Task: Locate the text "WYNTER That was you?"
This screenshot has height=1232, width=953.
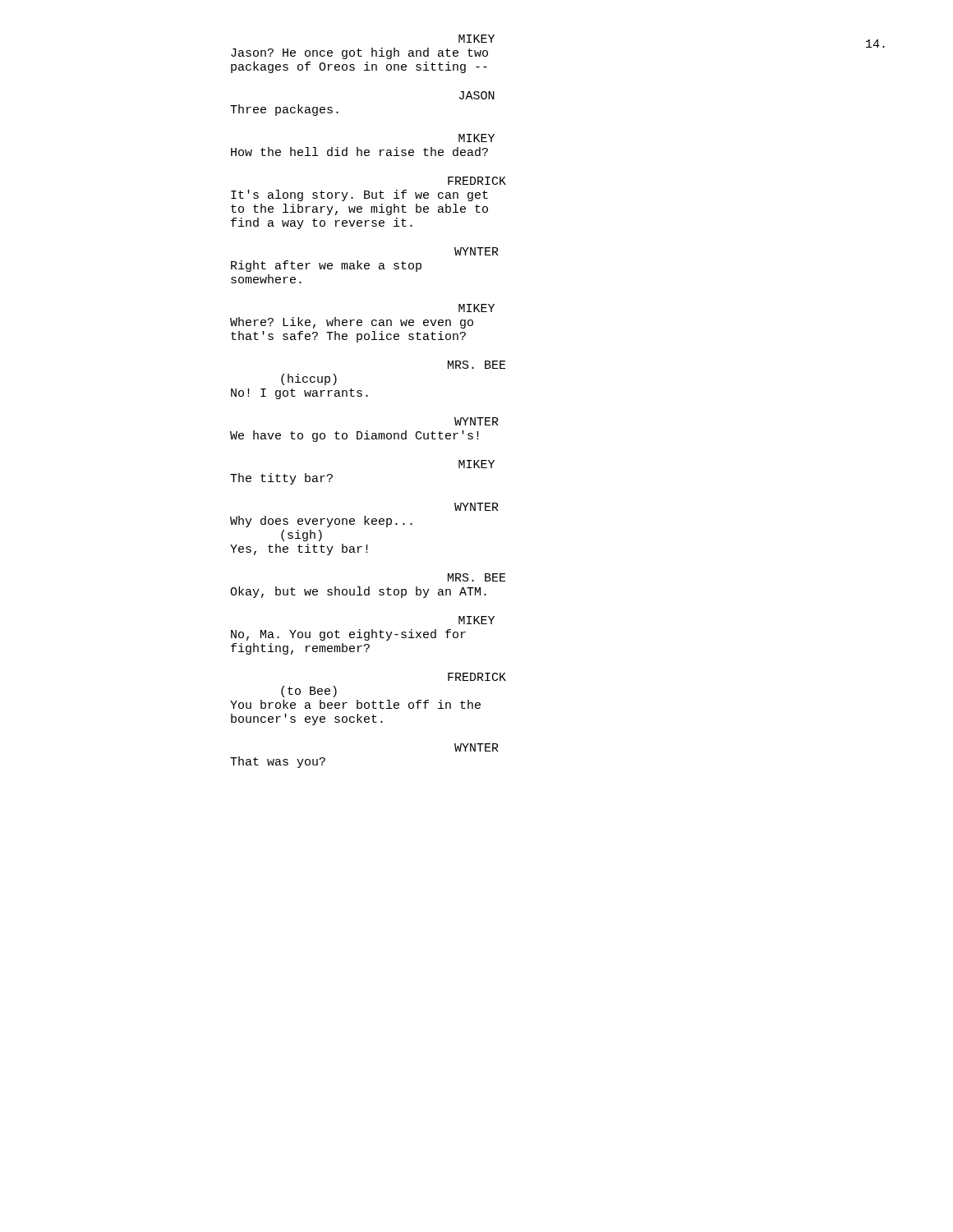Action: (x=476, y=756)
